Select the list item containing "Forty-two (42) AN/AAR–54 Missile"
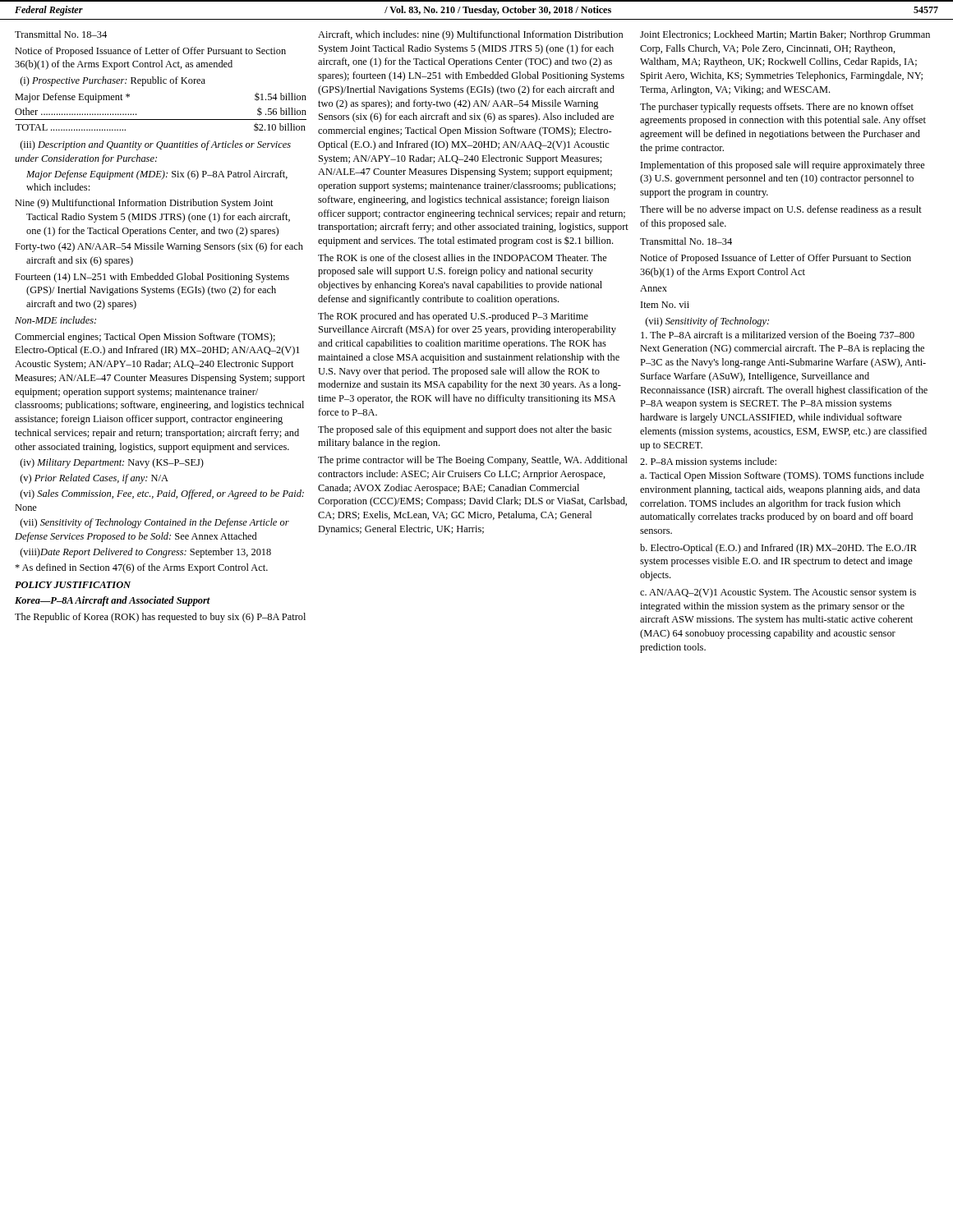Image resolution: width=953 pixels, height=1232 pixels. (x=159, y=253)
